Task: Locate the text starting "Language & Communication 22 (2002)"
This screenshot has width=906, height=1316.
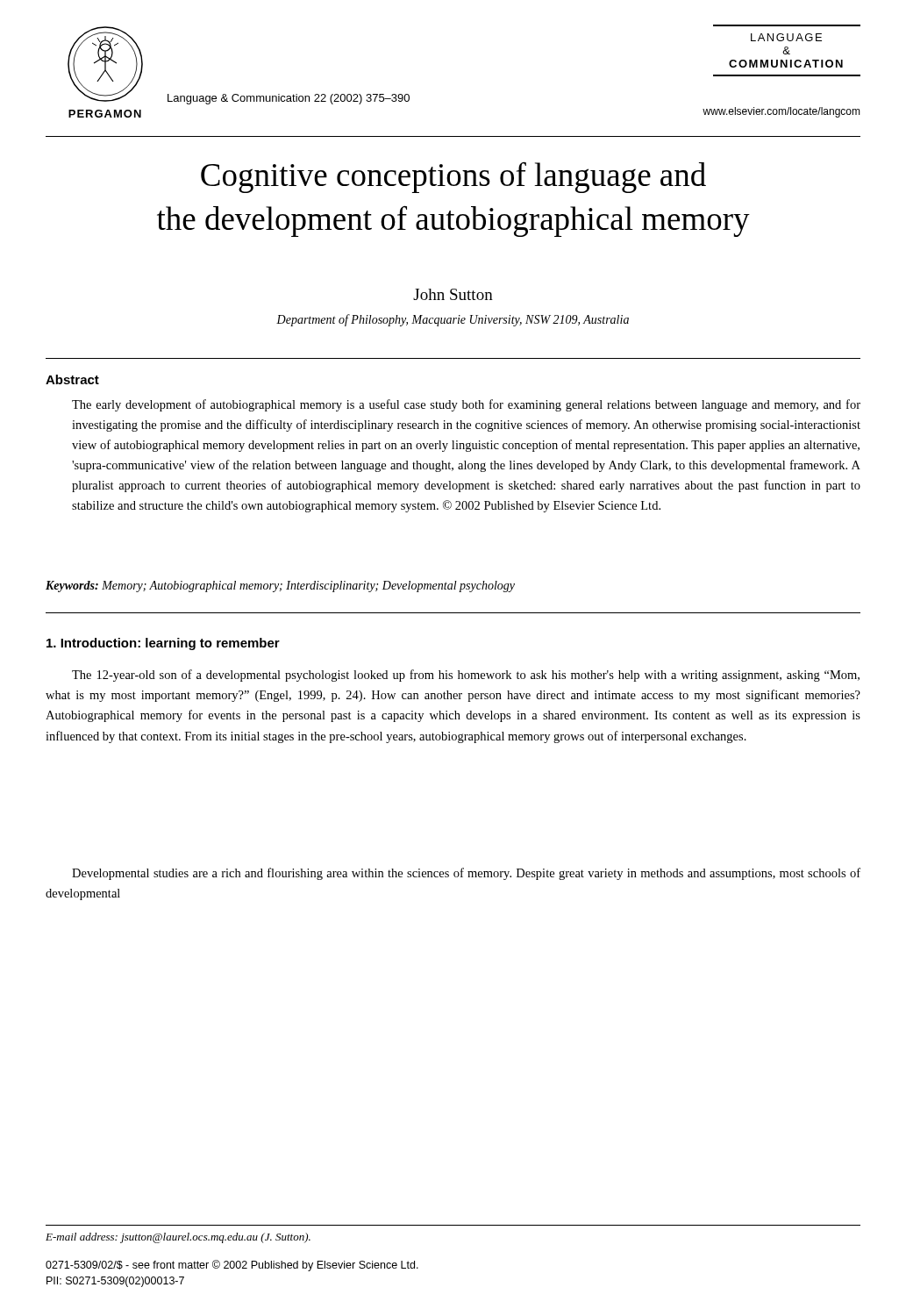Action: coord(288,98)
